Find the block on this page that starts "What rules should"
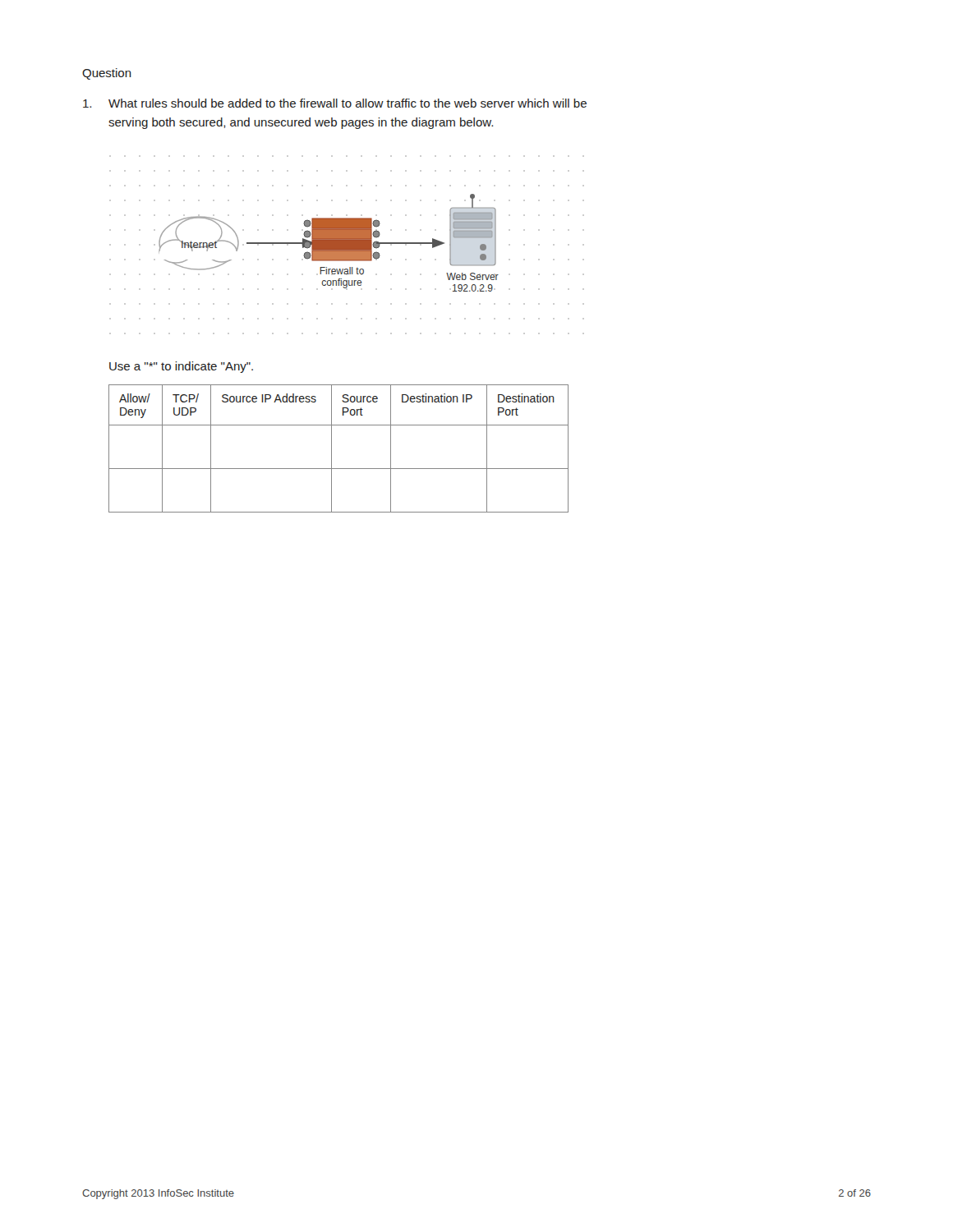The image size is (953, 1232). [335, 113]
